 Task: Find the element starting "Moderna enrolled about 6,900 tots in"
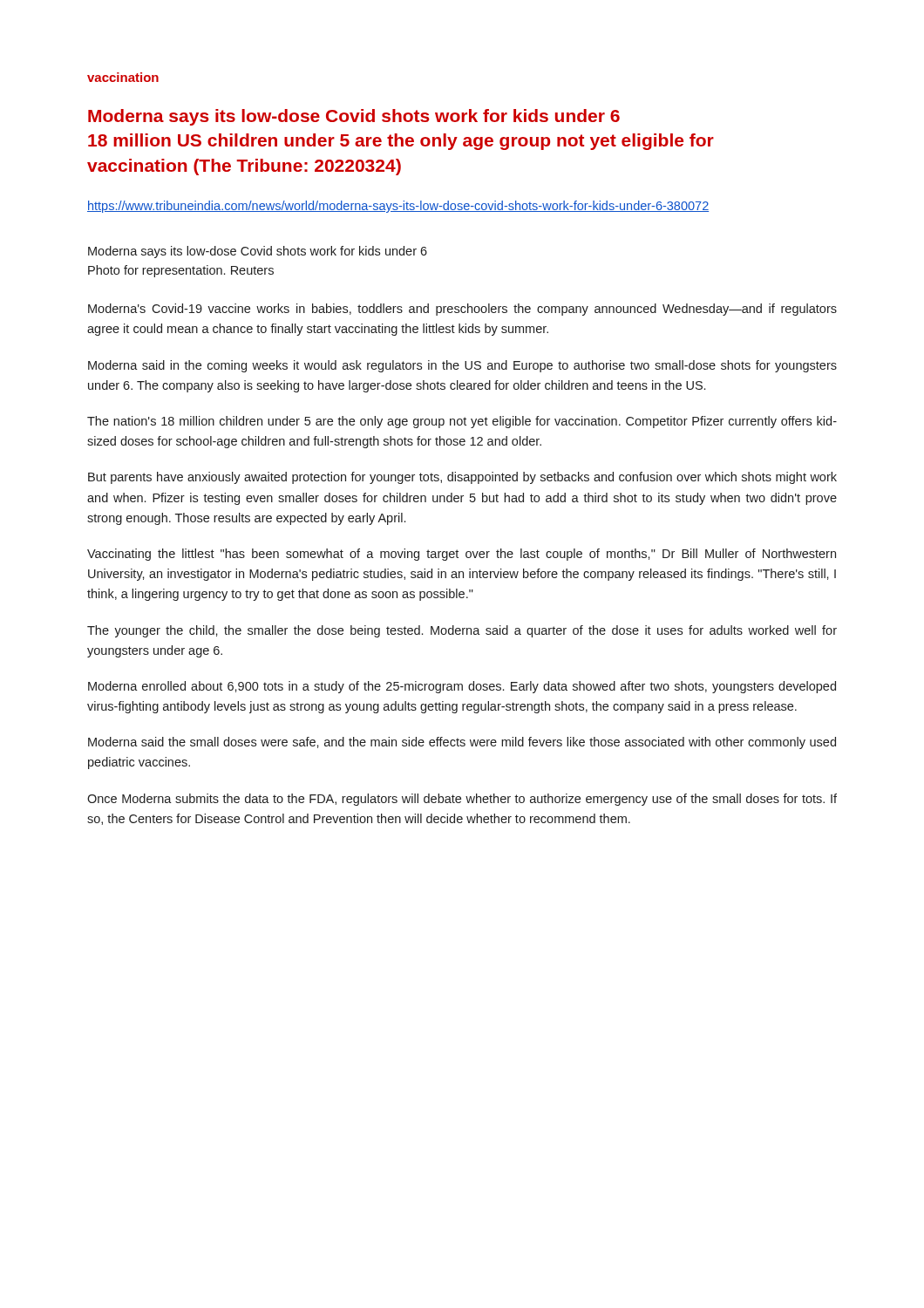click(462, 696)
